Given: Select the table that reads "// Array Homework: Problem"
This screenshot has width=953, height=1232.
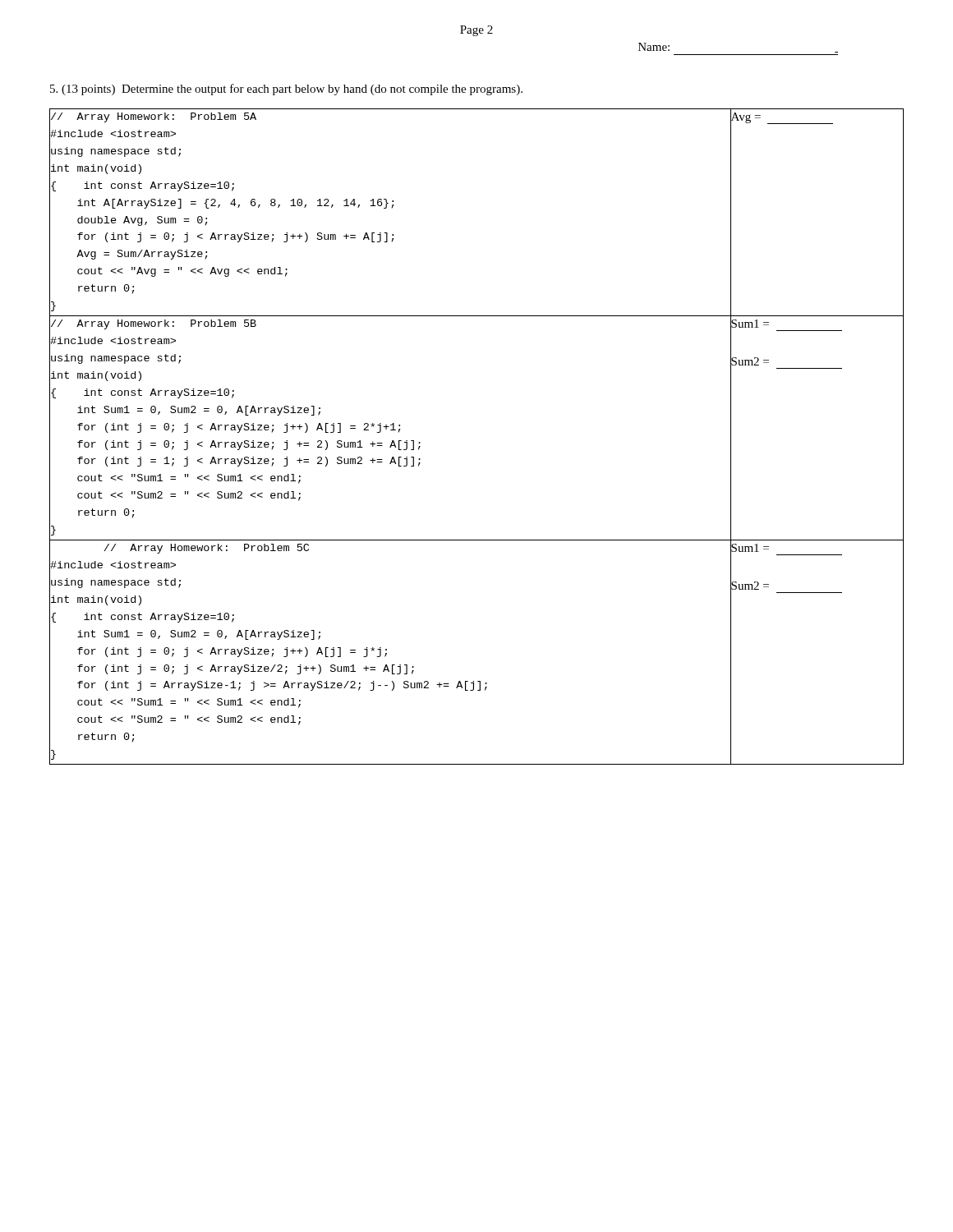Looking at the screenshot, I should 476,437.
